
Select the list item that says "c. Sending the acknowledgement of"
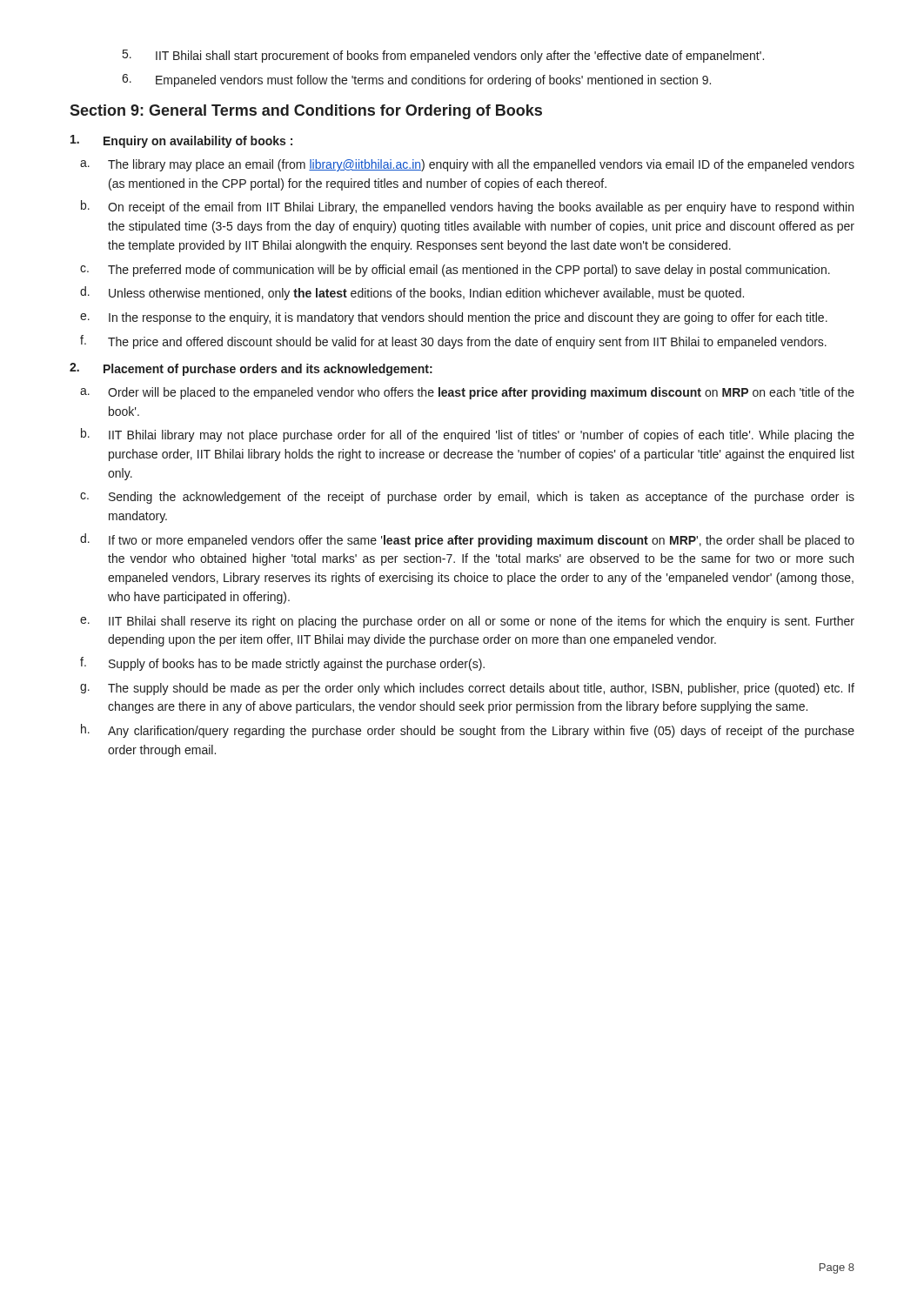pos(467,507)
